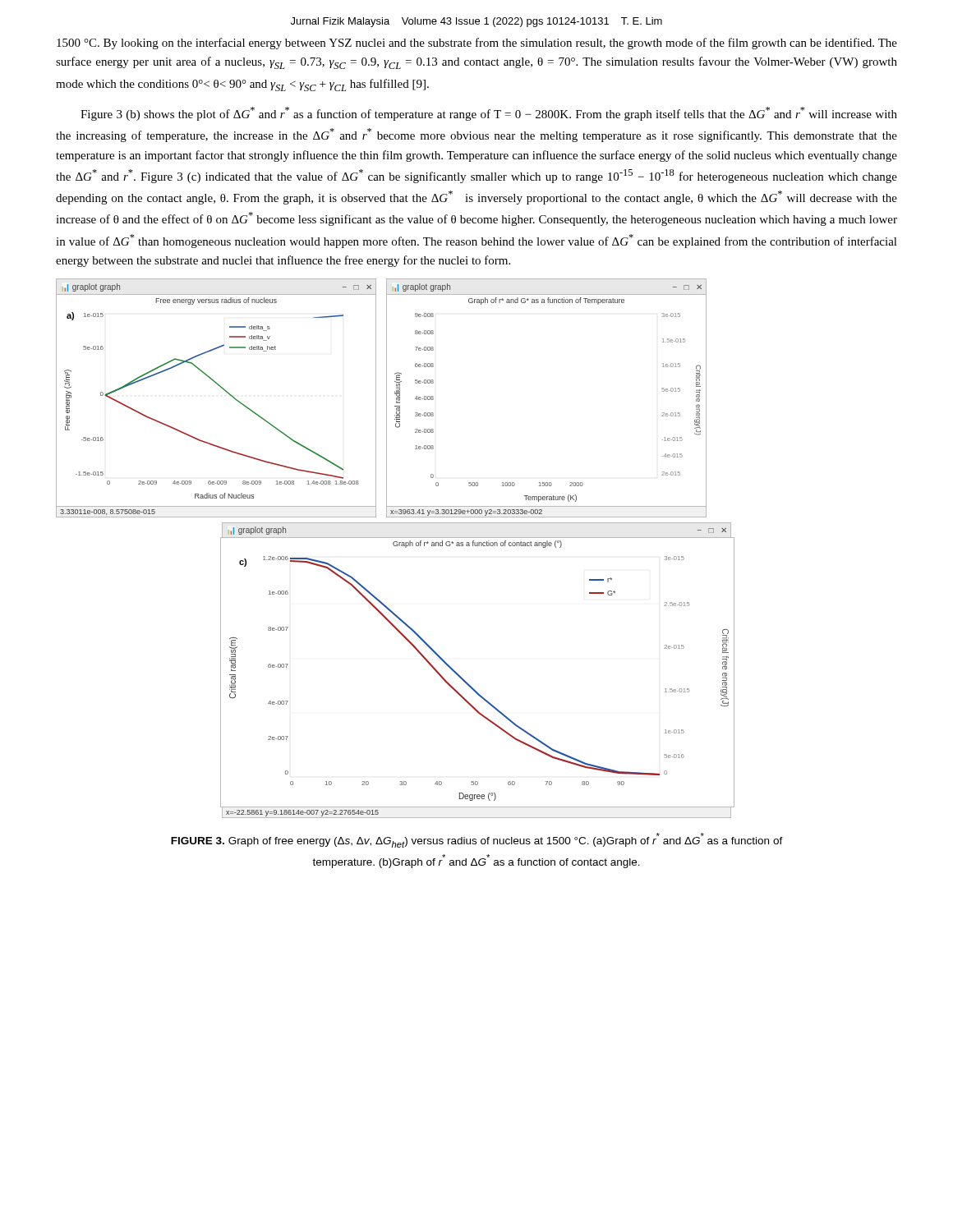
Task: Find the text block that says "1500 °C. By looking on the interfacial"
Action: click(x=476, y=65)
